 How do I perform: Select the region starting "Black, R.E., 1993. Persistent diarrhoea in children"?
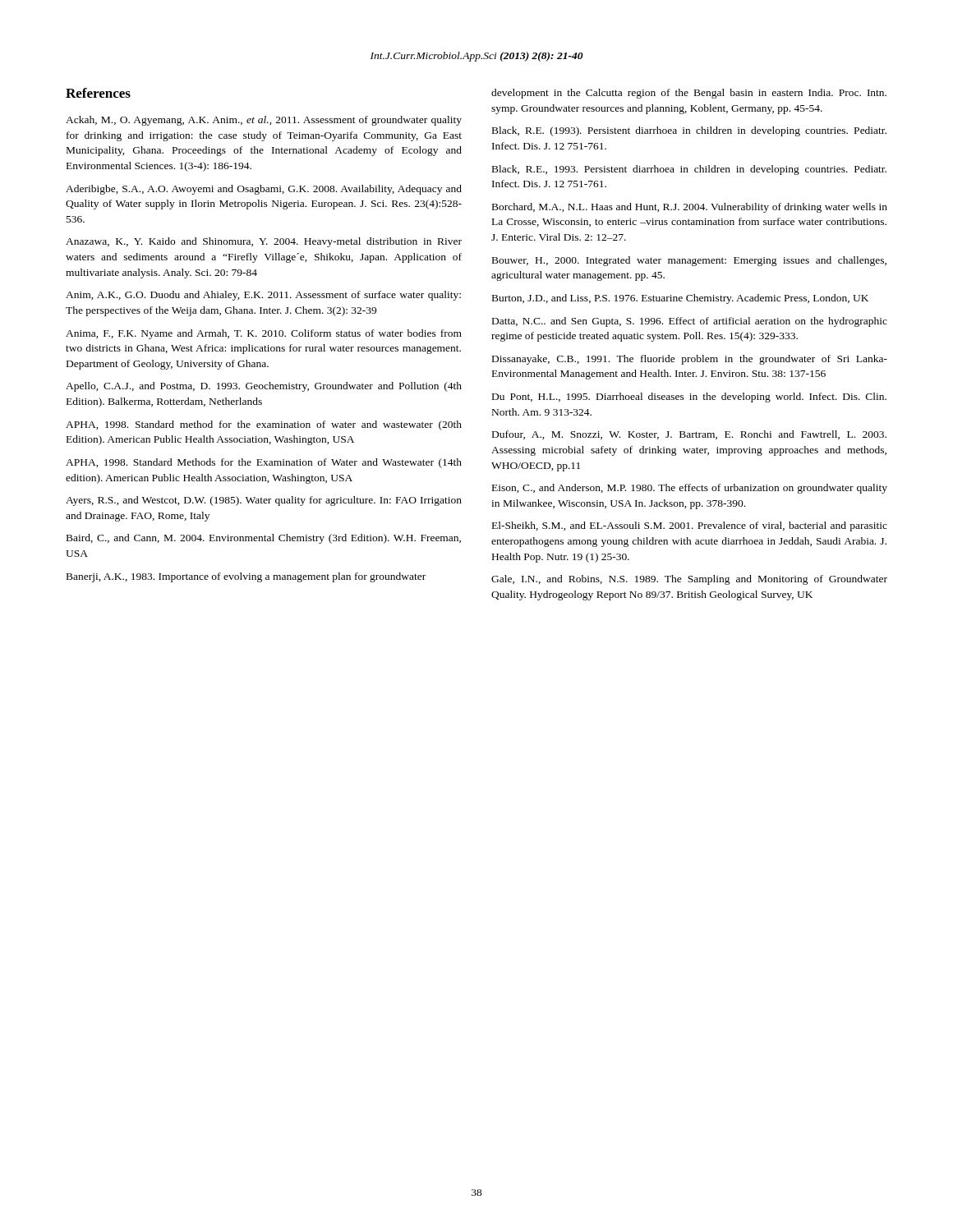[689, 176]
